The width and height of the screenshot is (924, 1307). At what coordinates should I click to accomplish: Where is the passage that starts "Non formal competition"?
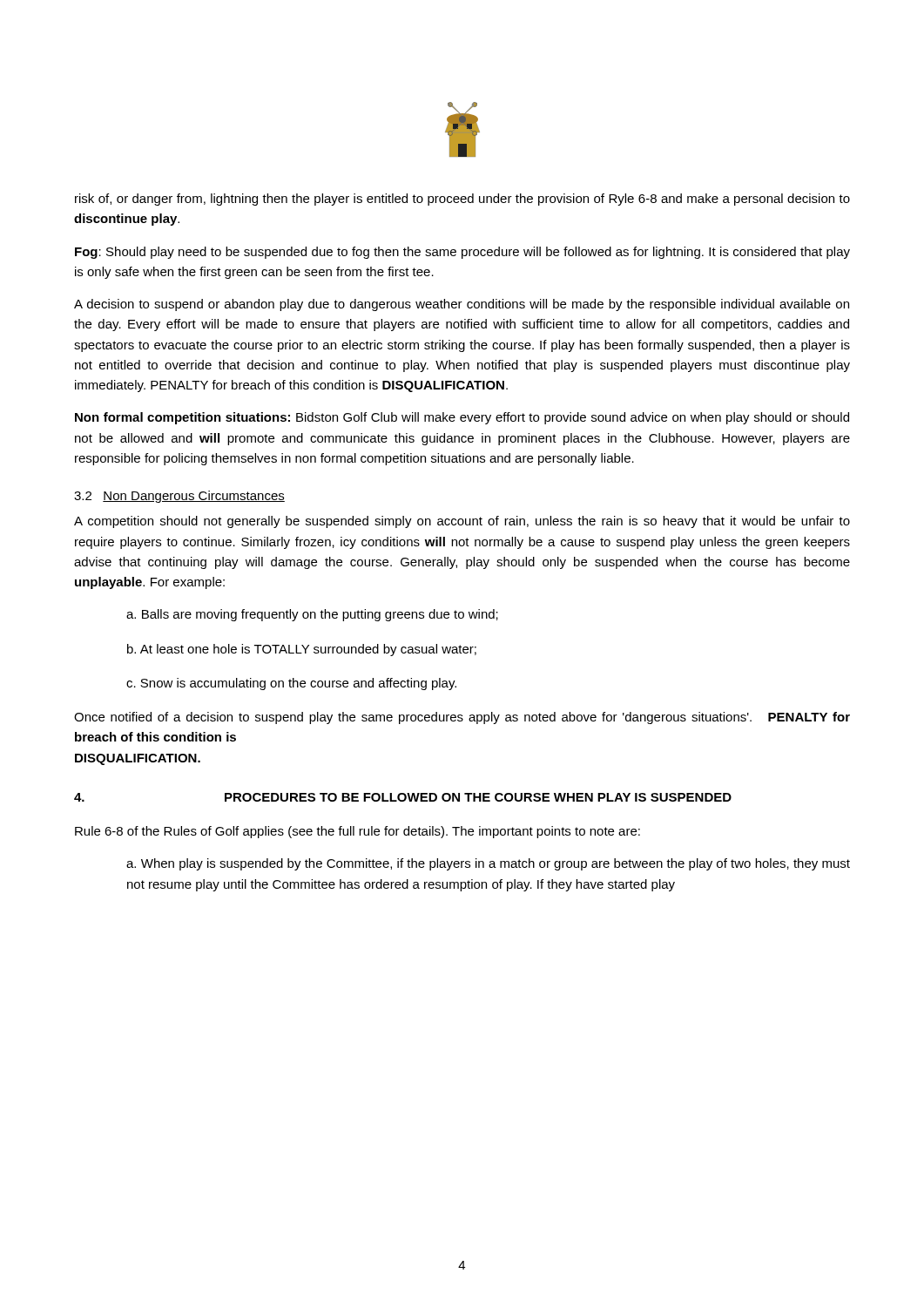click(x=462, y=437)
